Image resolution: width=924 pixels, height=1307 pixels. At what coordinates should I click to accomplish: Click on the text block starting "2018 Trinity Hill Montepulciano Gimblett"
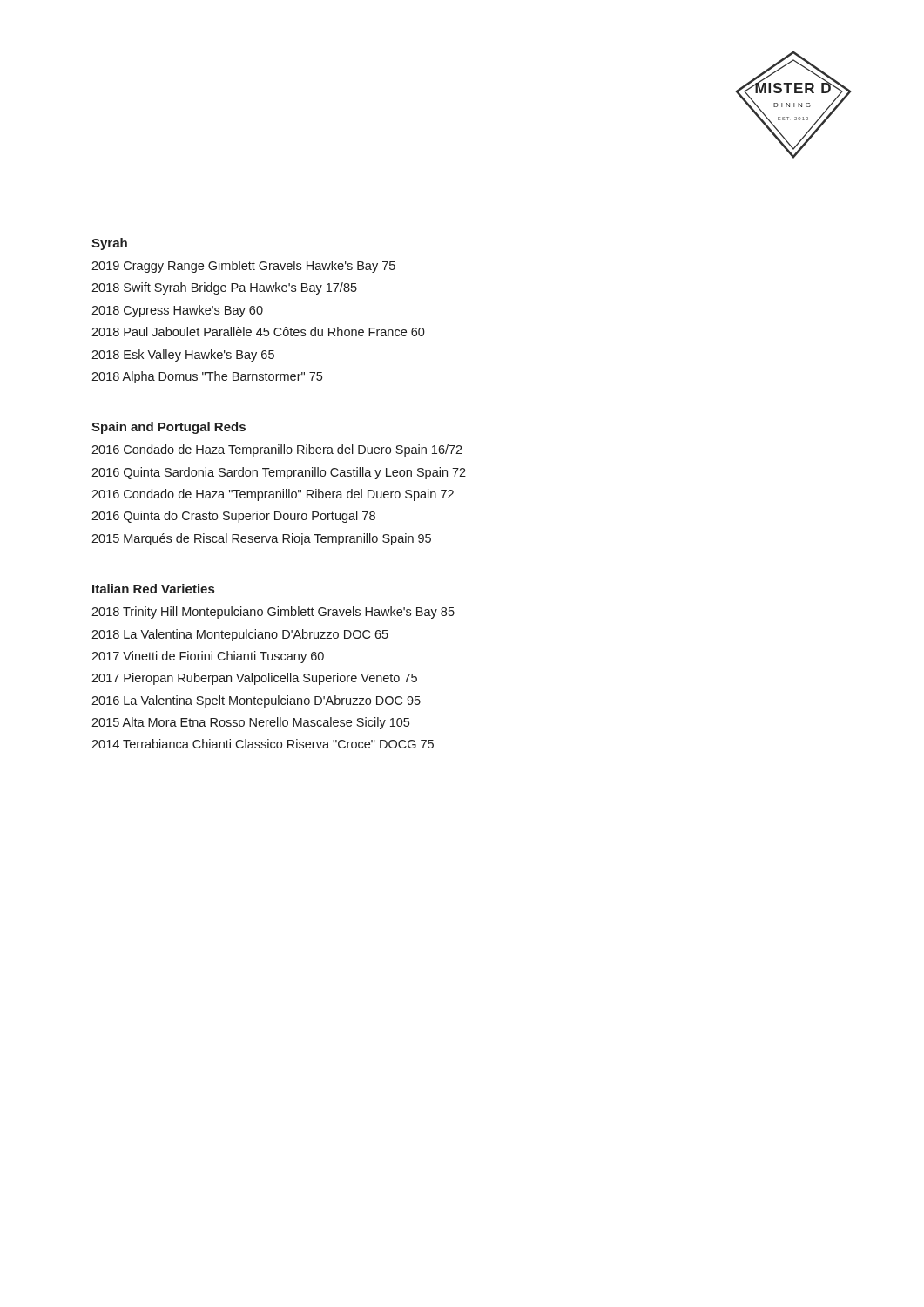[x=273, y=612]
